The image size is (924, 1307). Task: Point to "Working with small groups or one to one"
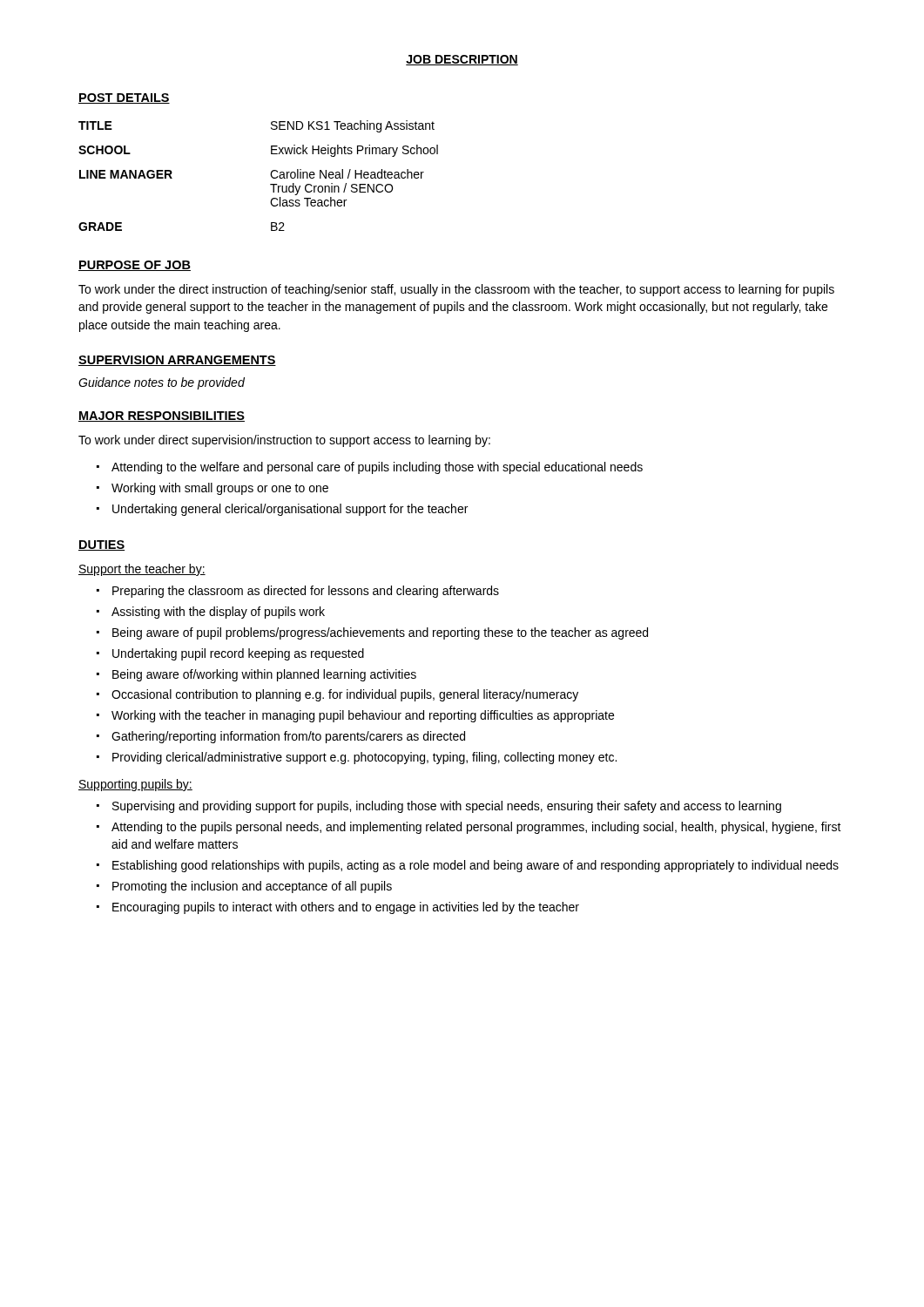[x=220, y=488]
